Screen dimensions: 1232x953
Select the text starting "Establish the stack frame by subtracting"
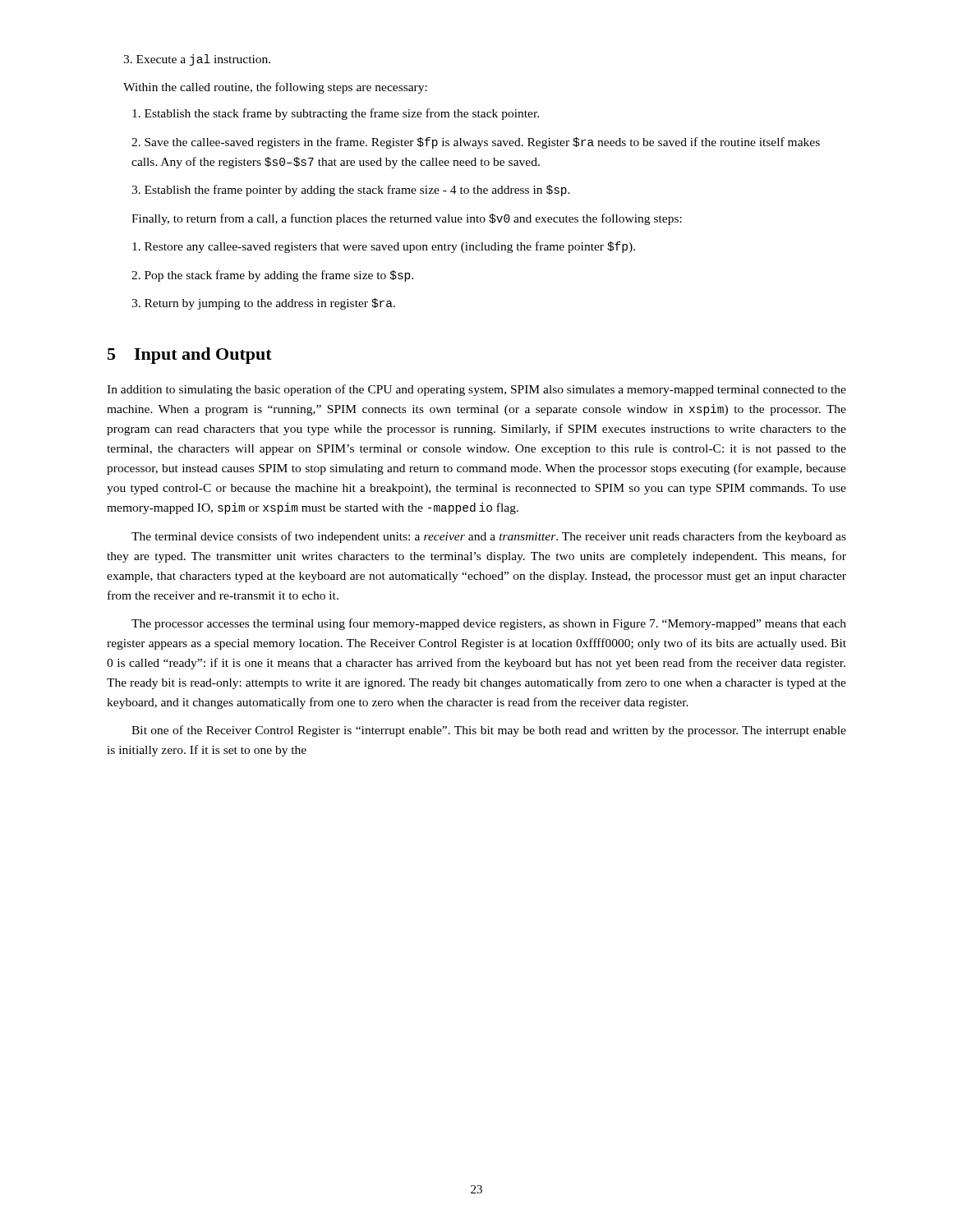(x=336, y=113)
